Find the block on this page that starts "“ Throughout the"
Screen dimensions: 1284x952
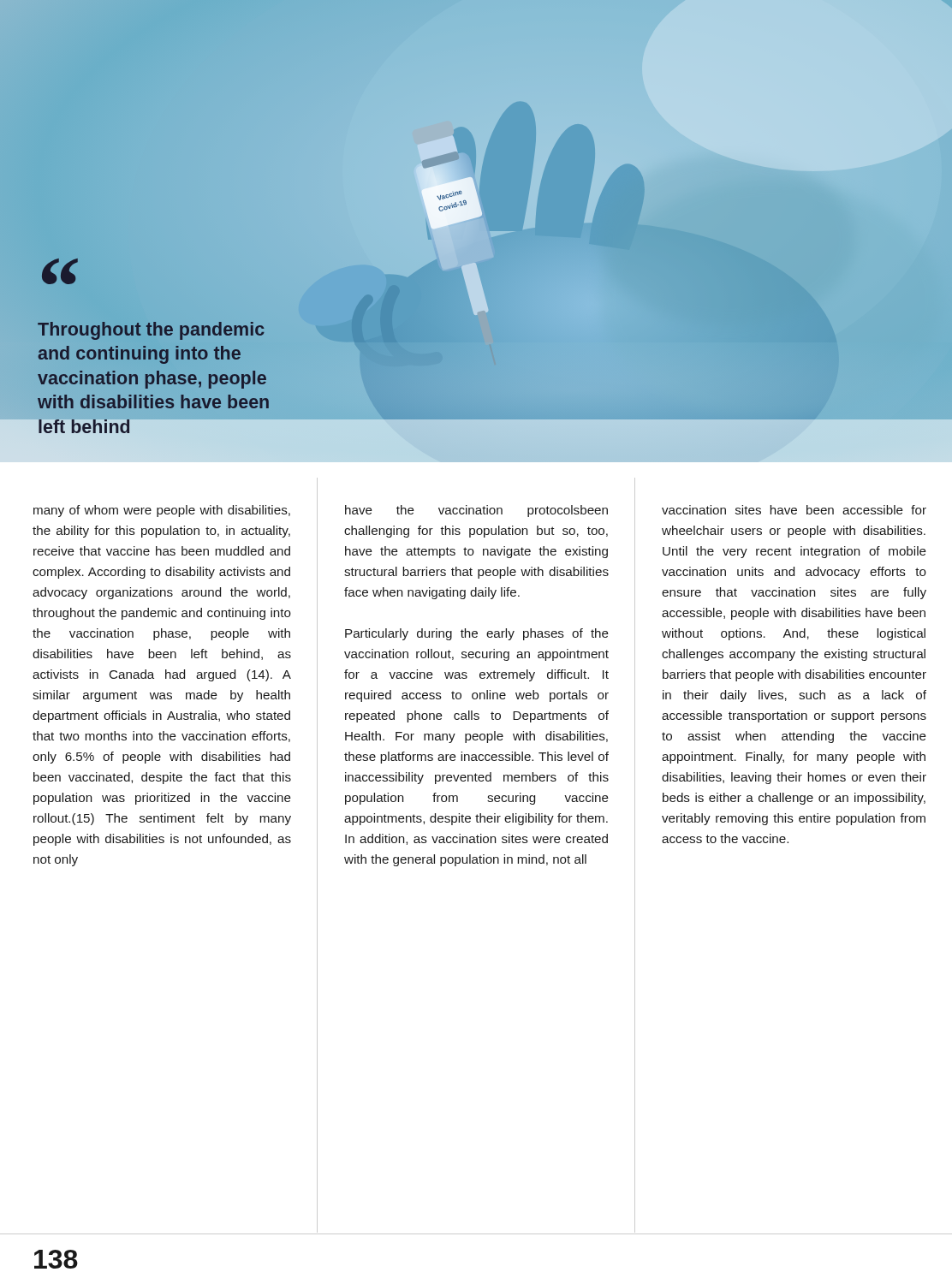point(162,350)
